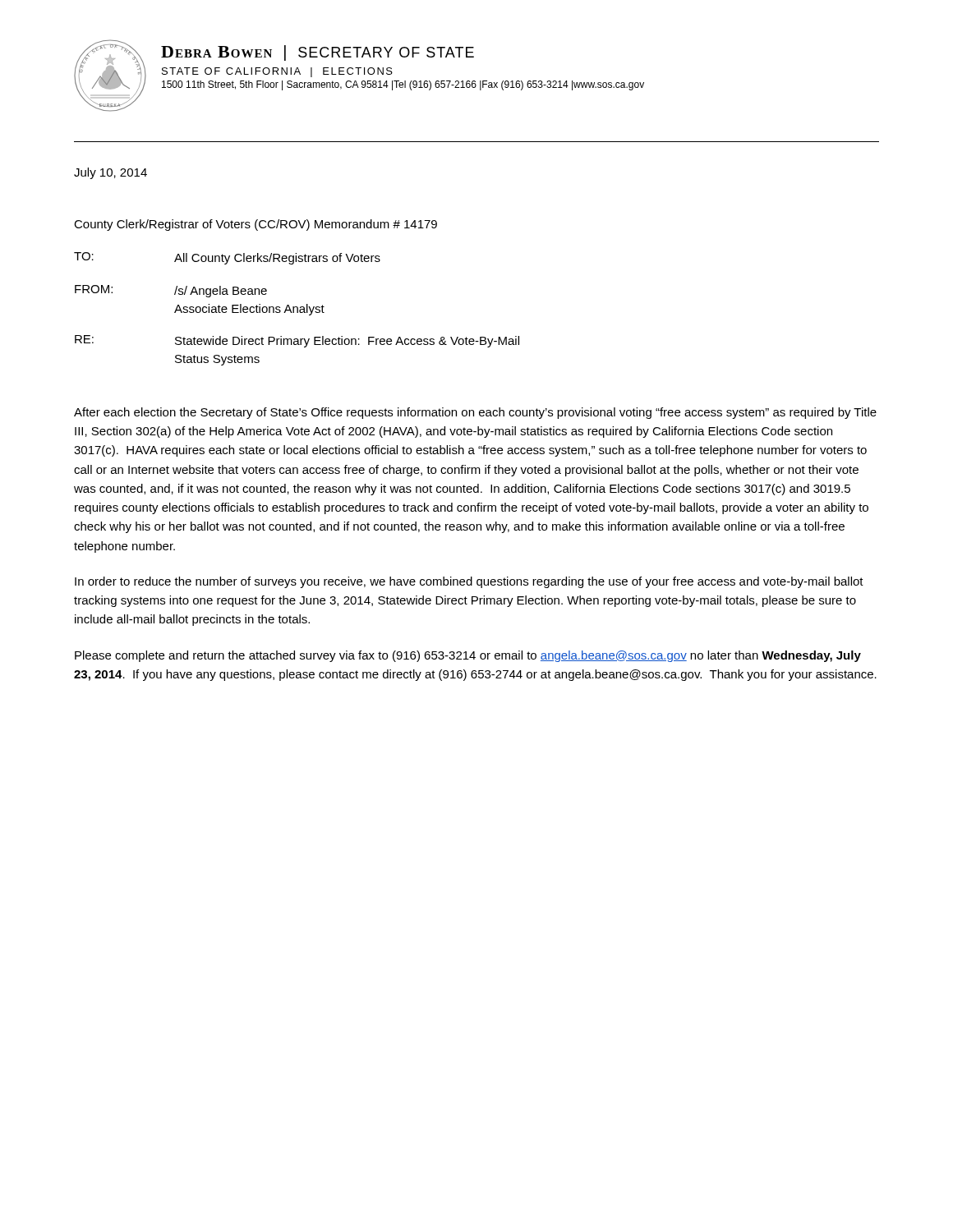Locate the text block that reads "After each election the Secretary of"
The image size is (953, 1232).
(475, 479)
